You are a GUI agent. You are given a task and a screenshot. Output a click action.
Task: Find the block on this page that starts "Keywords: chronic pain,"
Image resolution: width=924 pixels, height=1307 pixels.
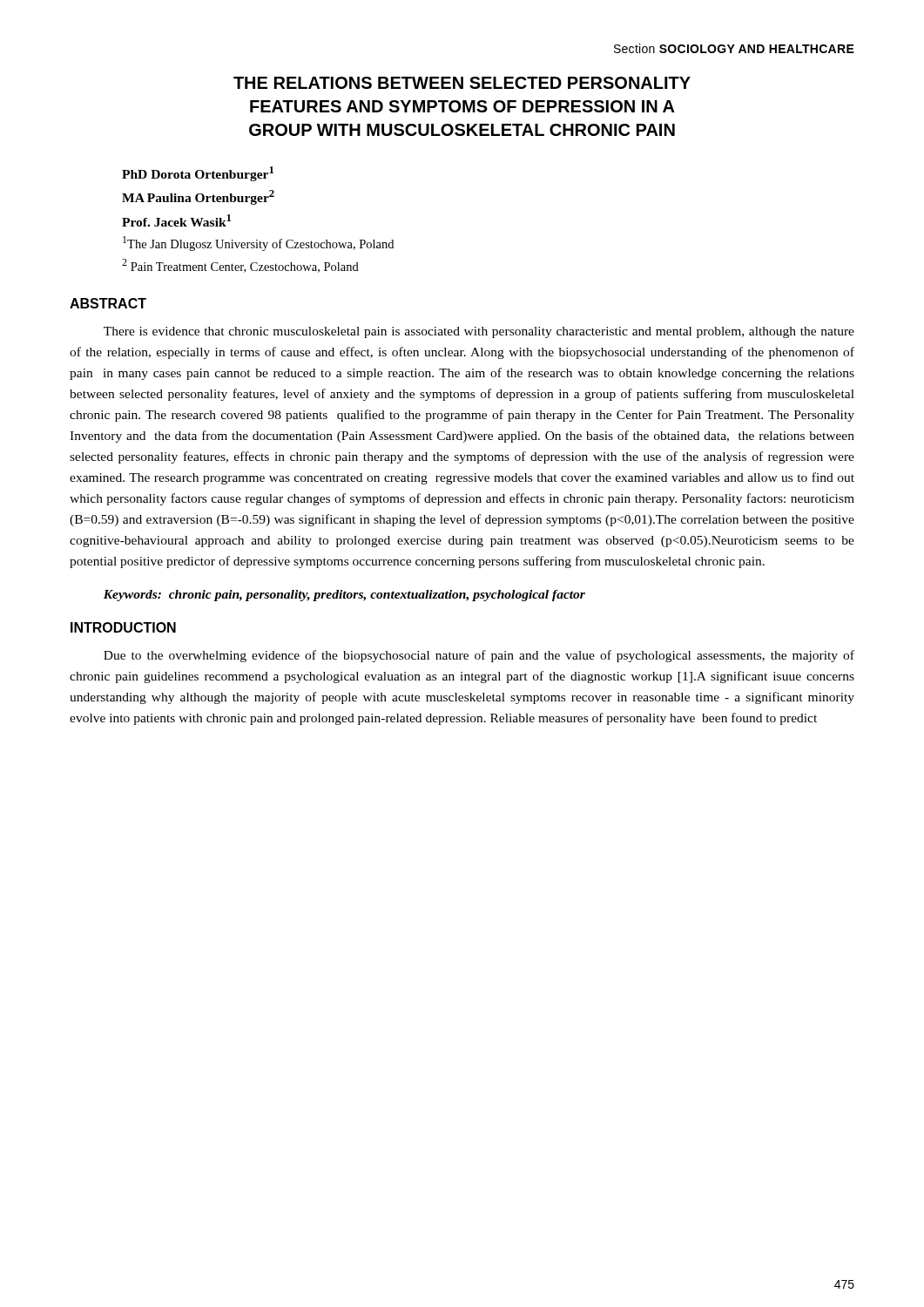pos(344,594)
